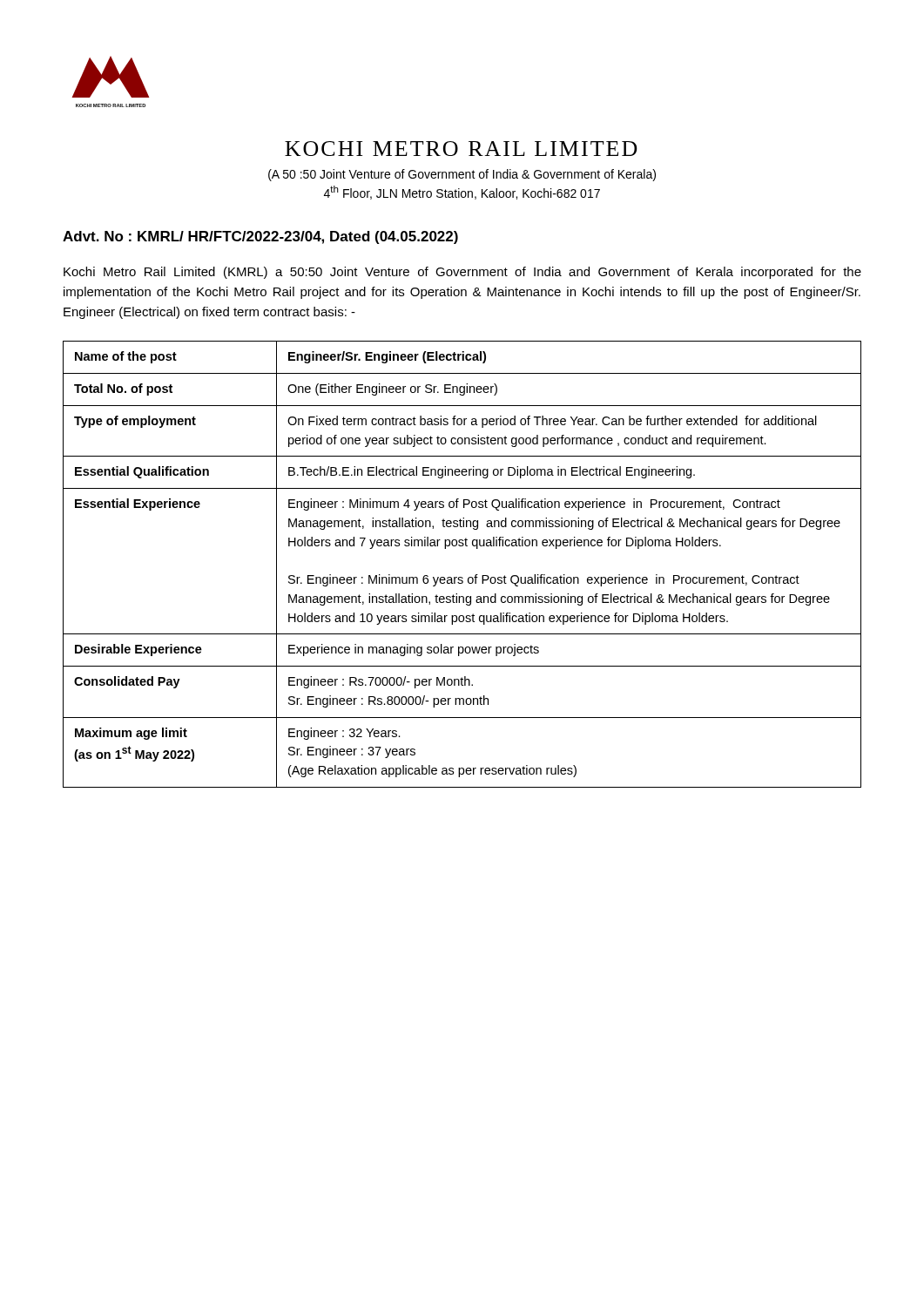Click on the text block that reads "Kochi Metro Rail Limited (KMRL) a"

pyautogui.click(x=462, y=291)
